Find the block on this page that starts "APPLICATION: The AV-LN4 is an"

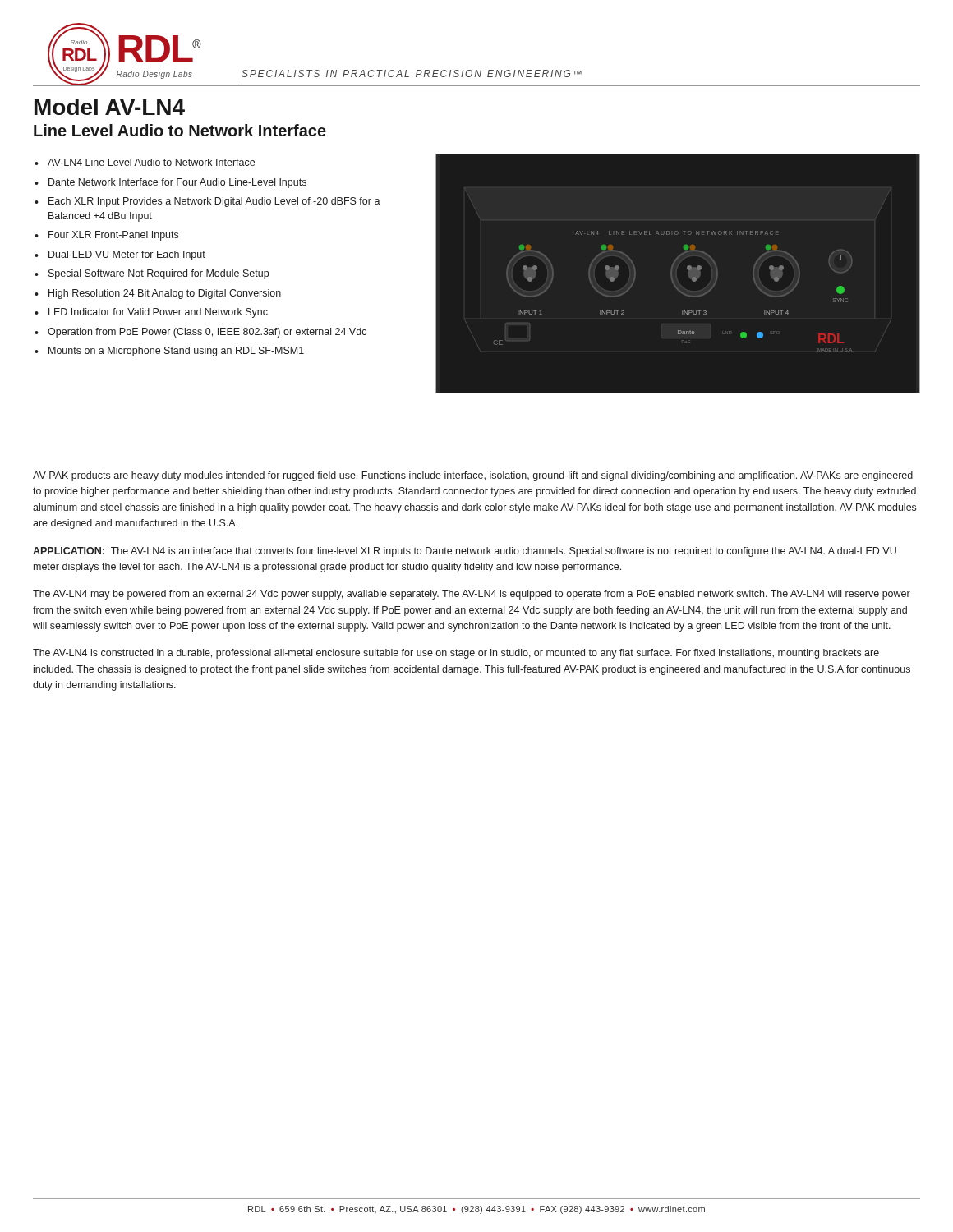point(465,559)
